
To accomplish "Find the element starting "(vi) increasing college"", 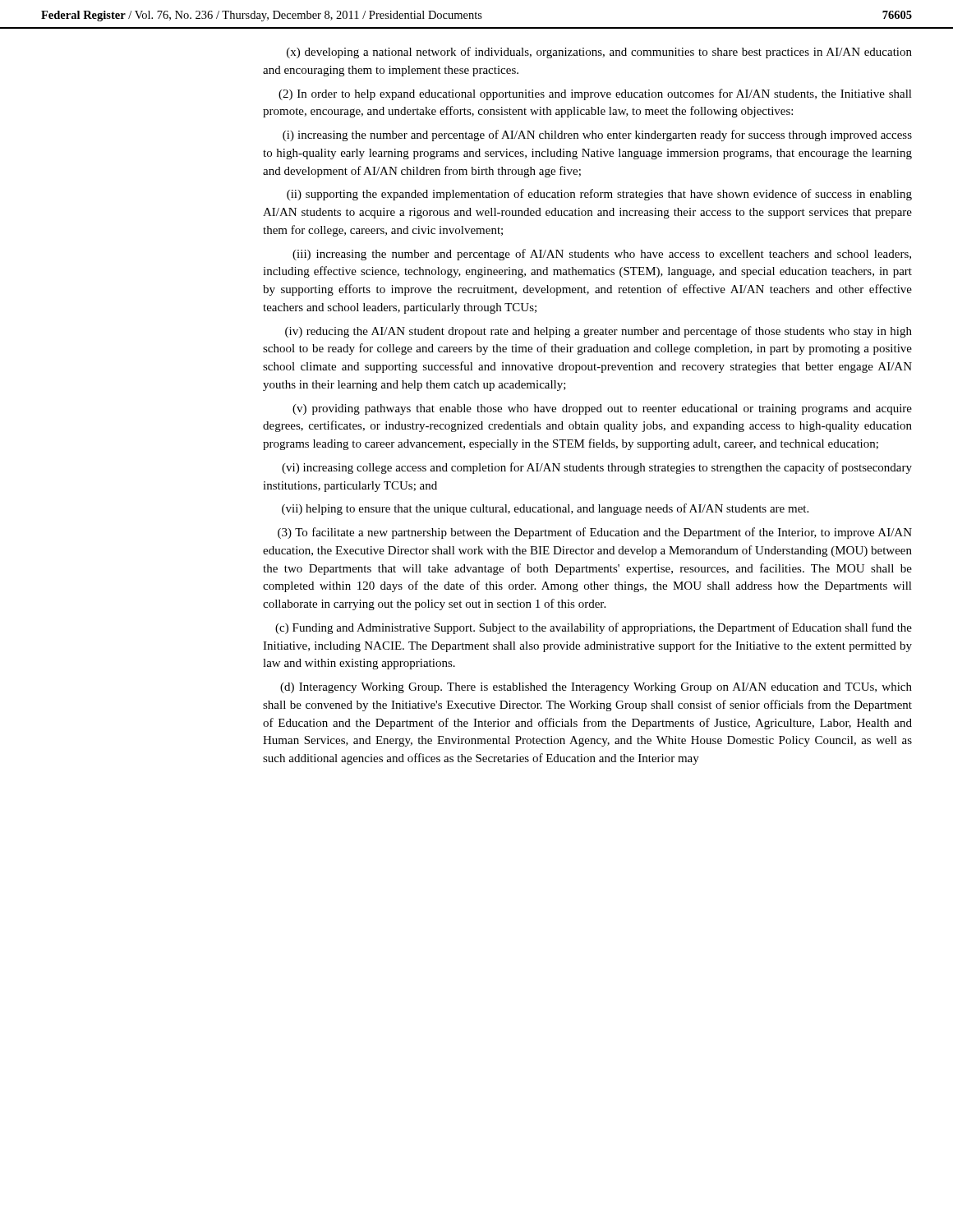I will (587, 476).
